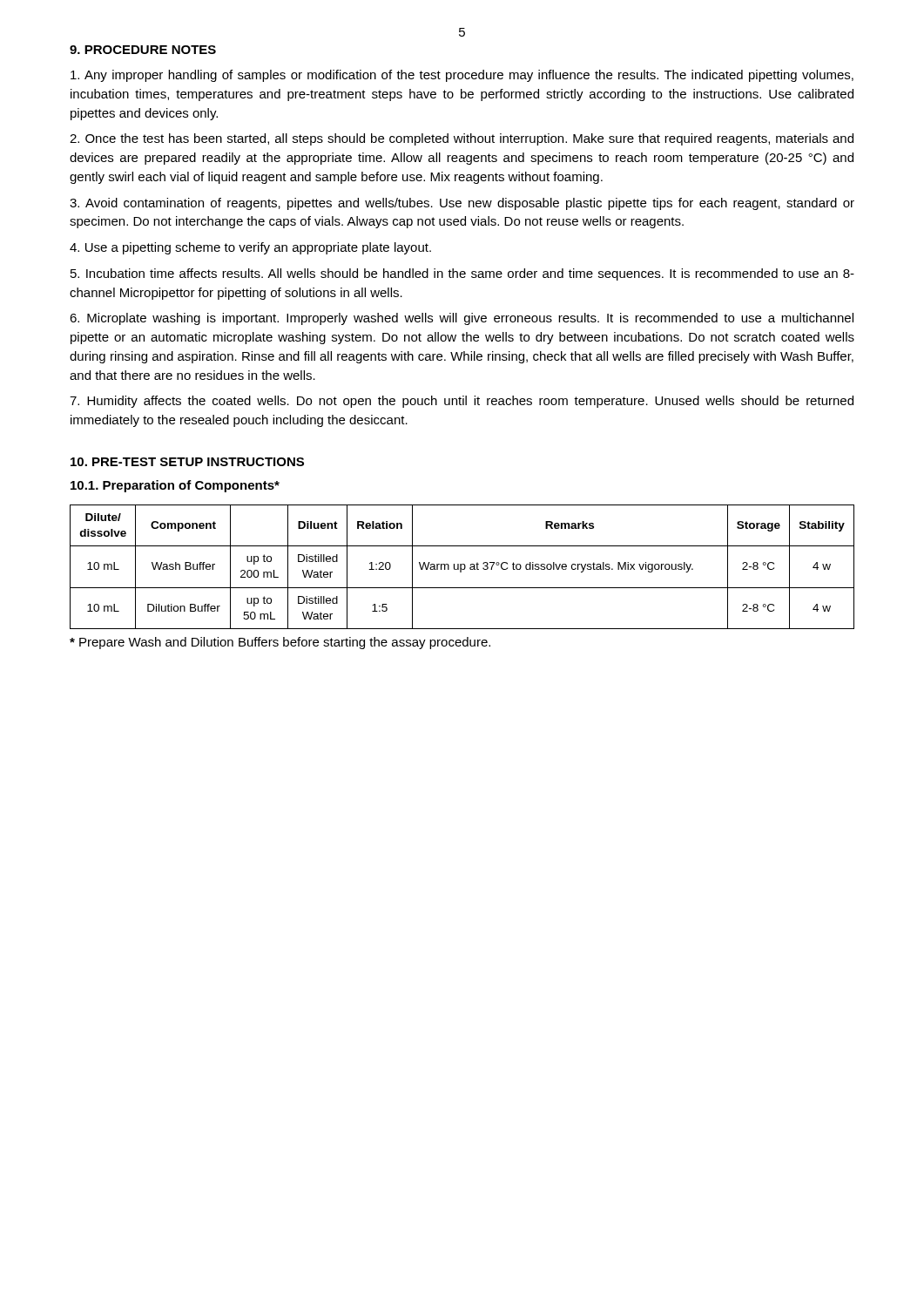Find the text block that reads "Avoid contamination of reagents, pipettes and wells/tubes. Use"
The image size is (924, 1307).
[x=462, y=212]
